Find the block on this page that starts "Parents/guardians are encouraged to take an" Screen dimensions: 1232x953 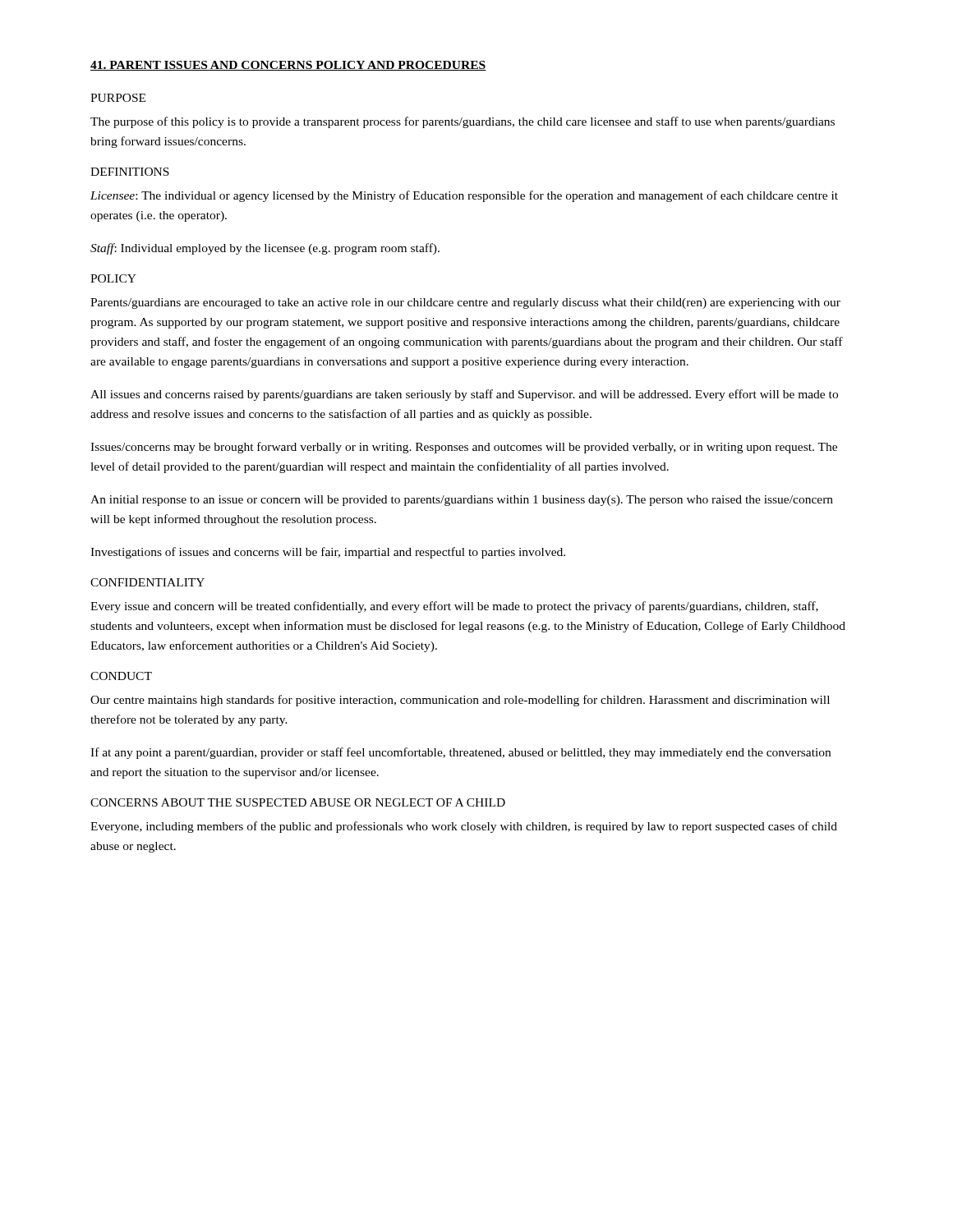click(466, 332)
